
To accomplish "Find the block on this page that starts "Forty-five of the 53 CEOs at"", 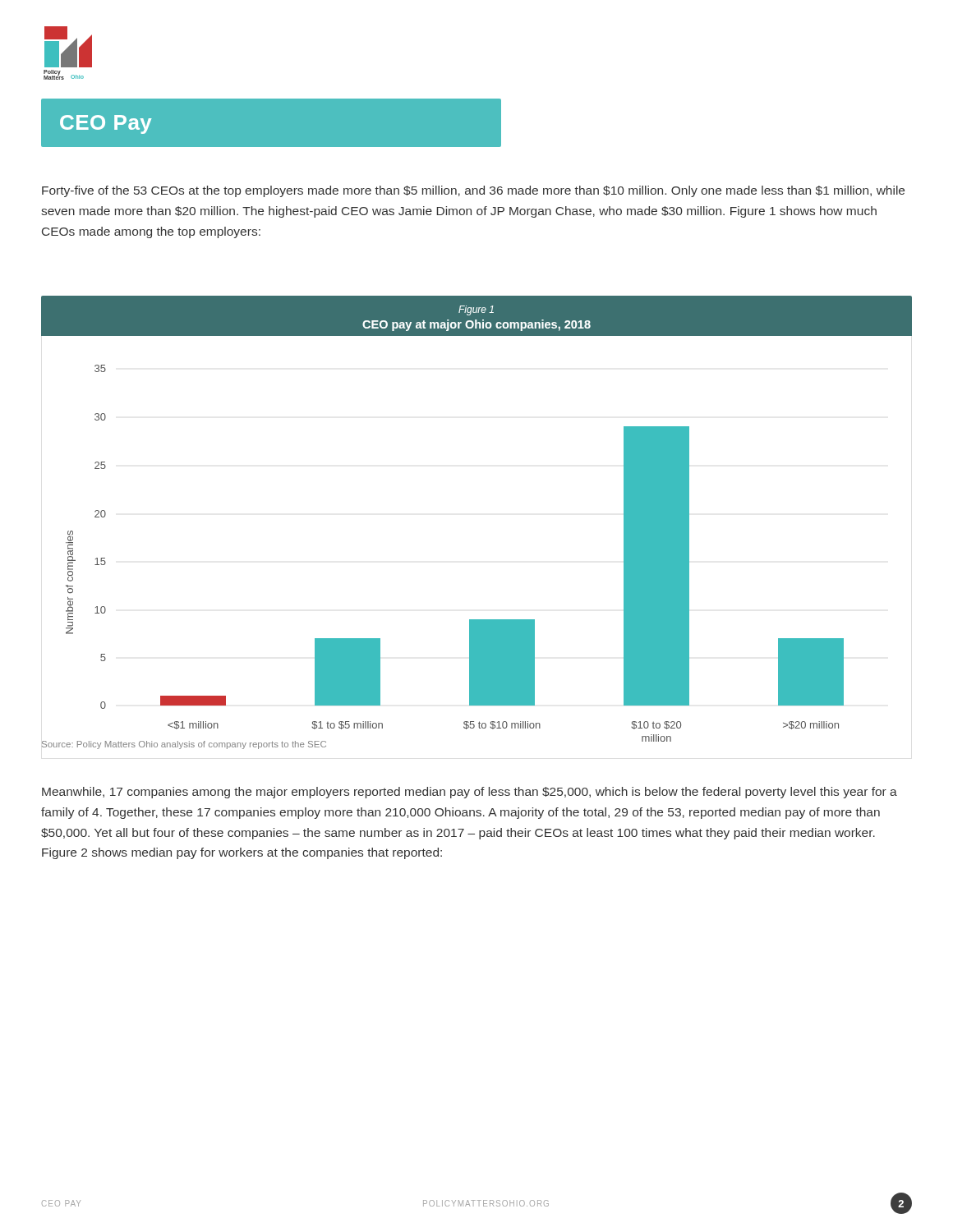I will coord(473,211).
